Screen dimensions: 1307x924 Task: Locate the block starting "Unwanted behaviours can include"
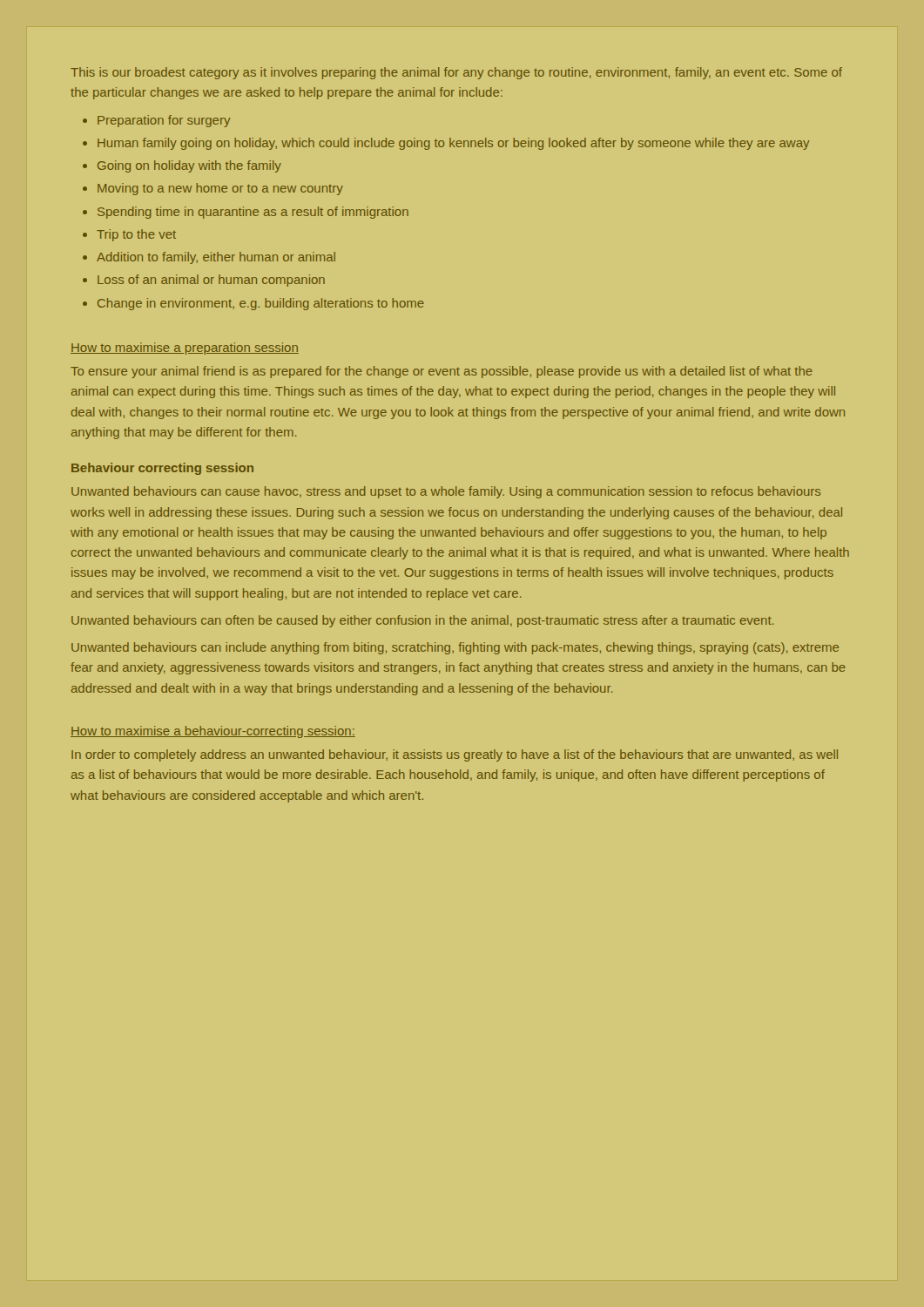click(x=462, y=667)
